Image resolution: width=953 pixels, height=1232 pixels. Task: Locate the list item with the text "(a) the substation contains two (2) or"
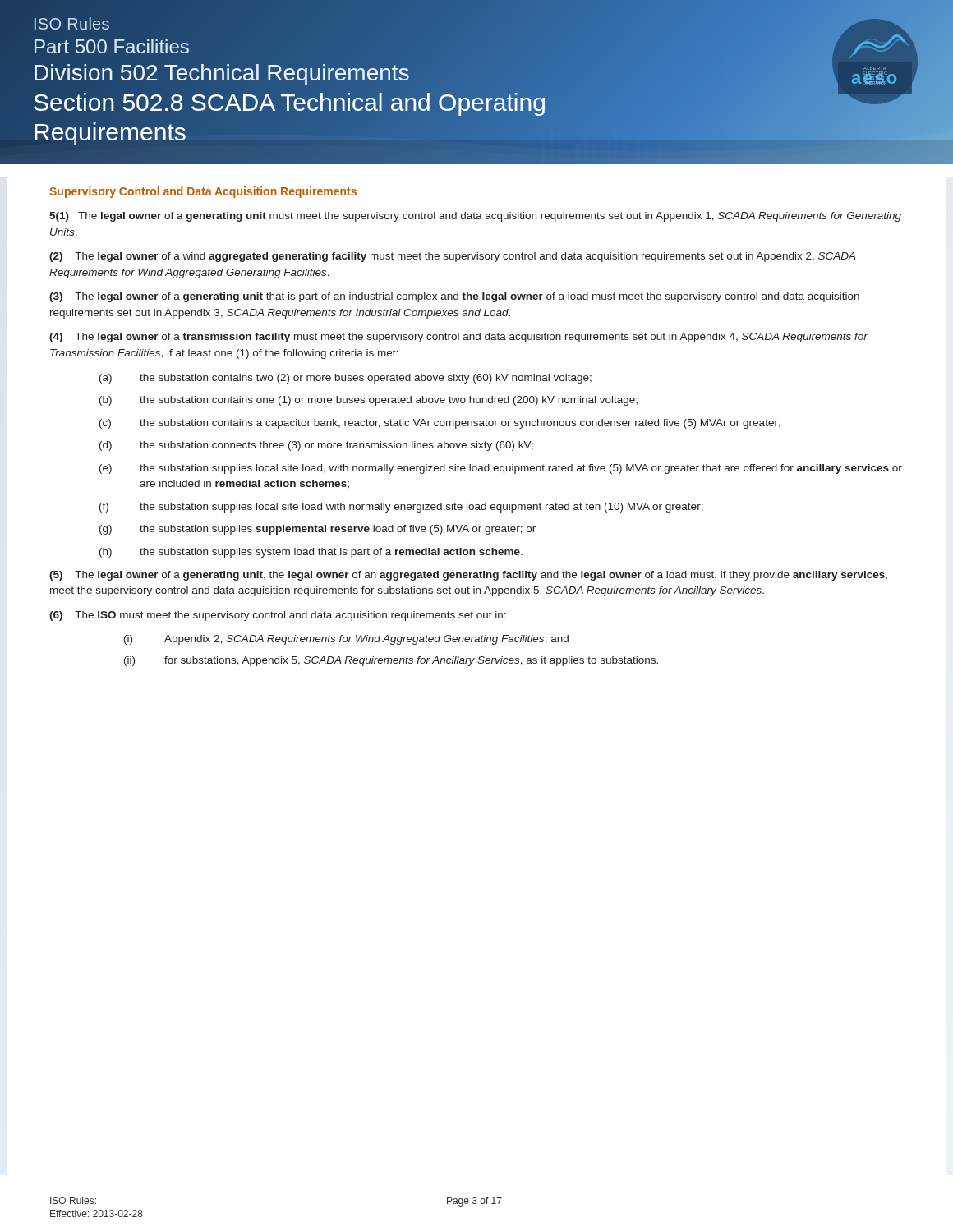(x=476, y=377)
